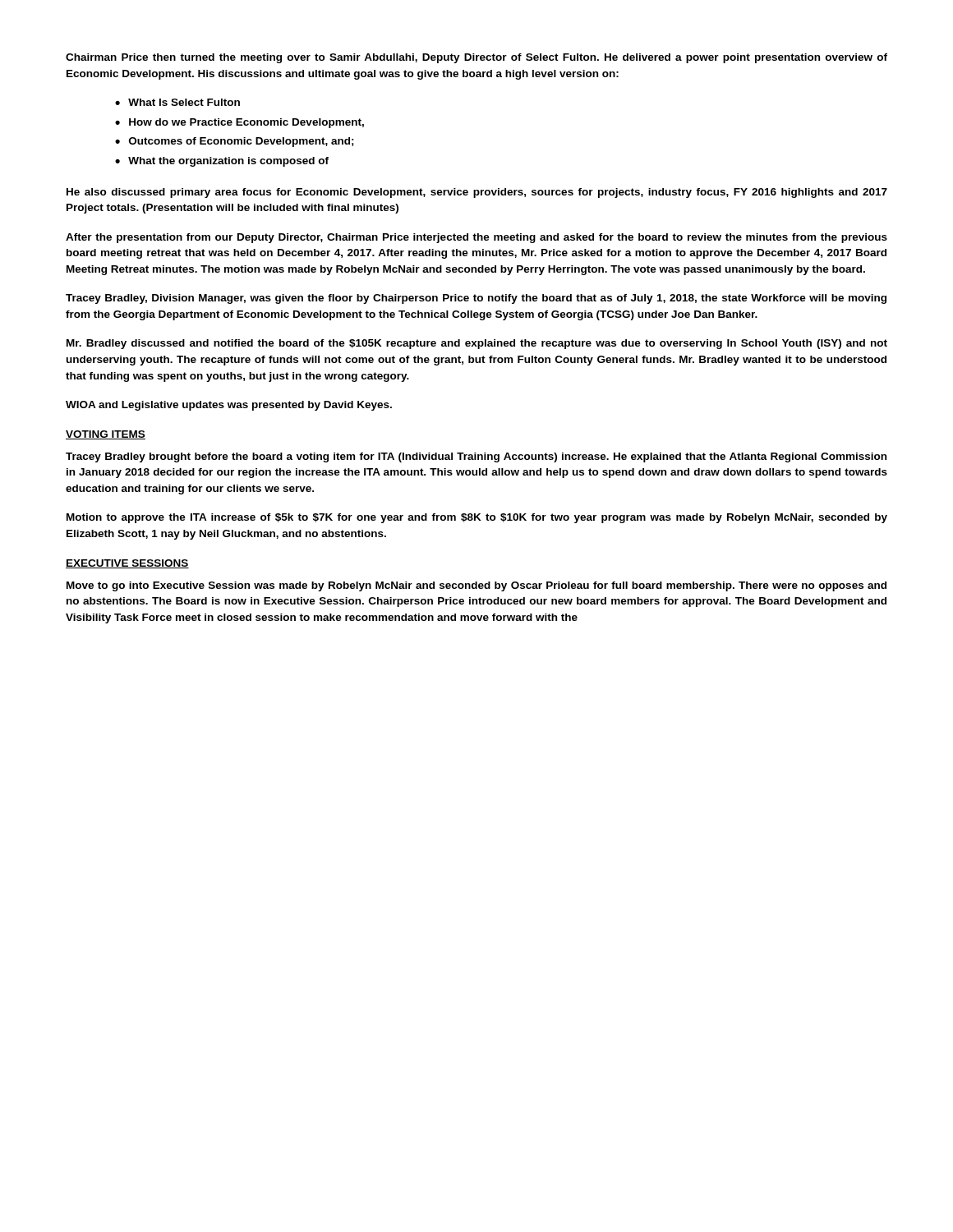
Task: Navigate to the passage starting "•How do we"
Action: (240, 123)
